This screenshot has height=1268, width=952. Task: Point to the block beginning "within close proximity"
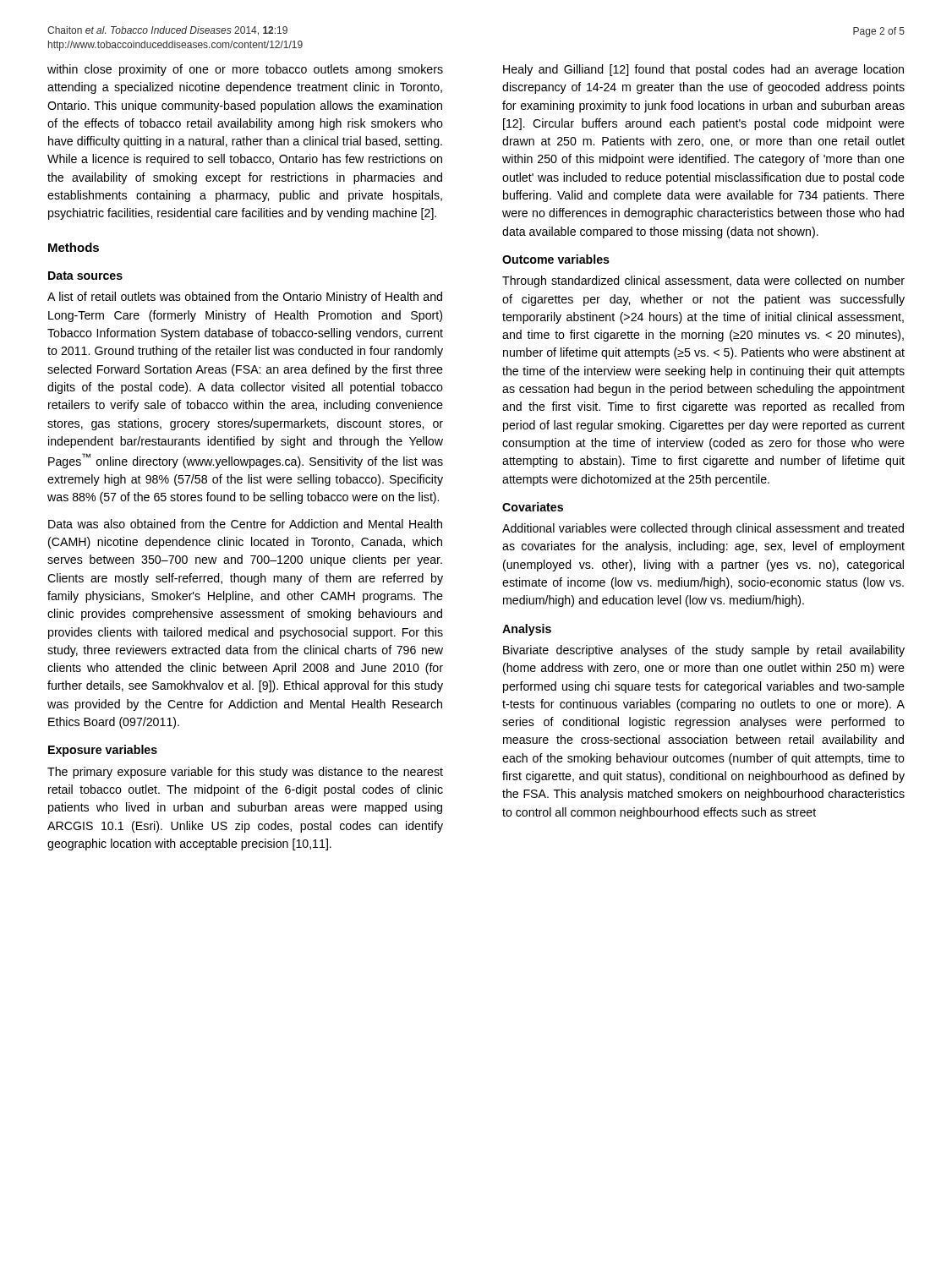click(x=245, y=142)
